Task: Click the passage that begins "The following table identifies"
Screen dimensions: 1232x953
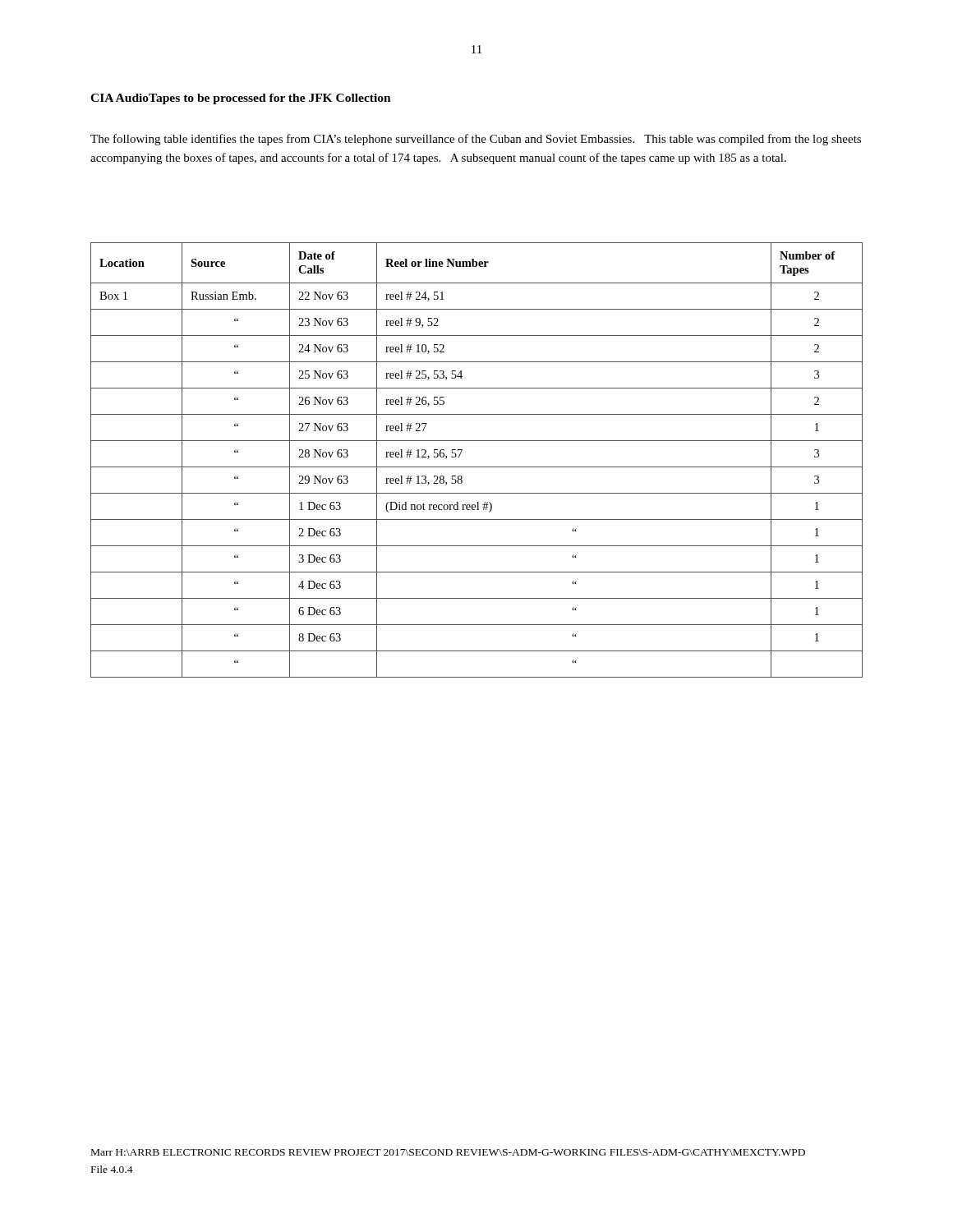Action: point(476,148)
